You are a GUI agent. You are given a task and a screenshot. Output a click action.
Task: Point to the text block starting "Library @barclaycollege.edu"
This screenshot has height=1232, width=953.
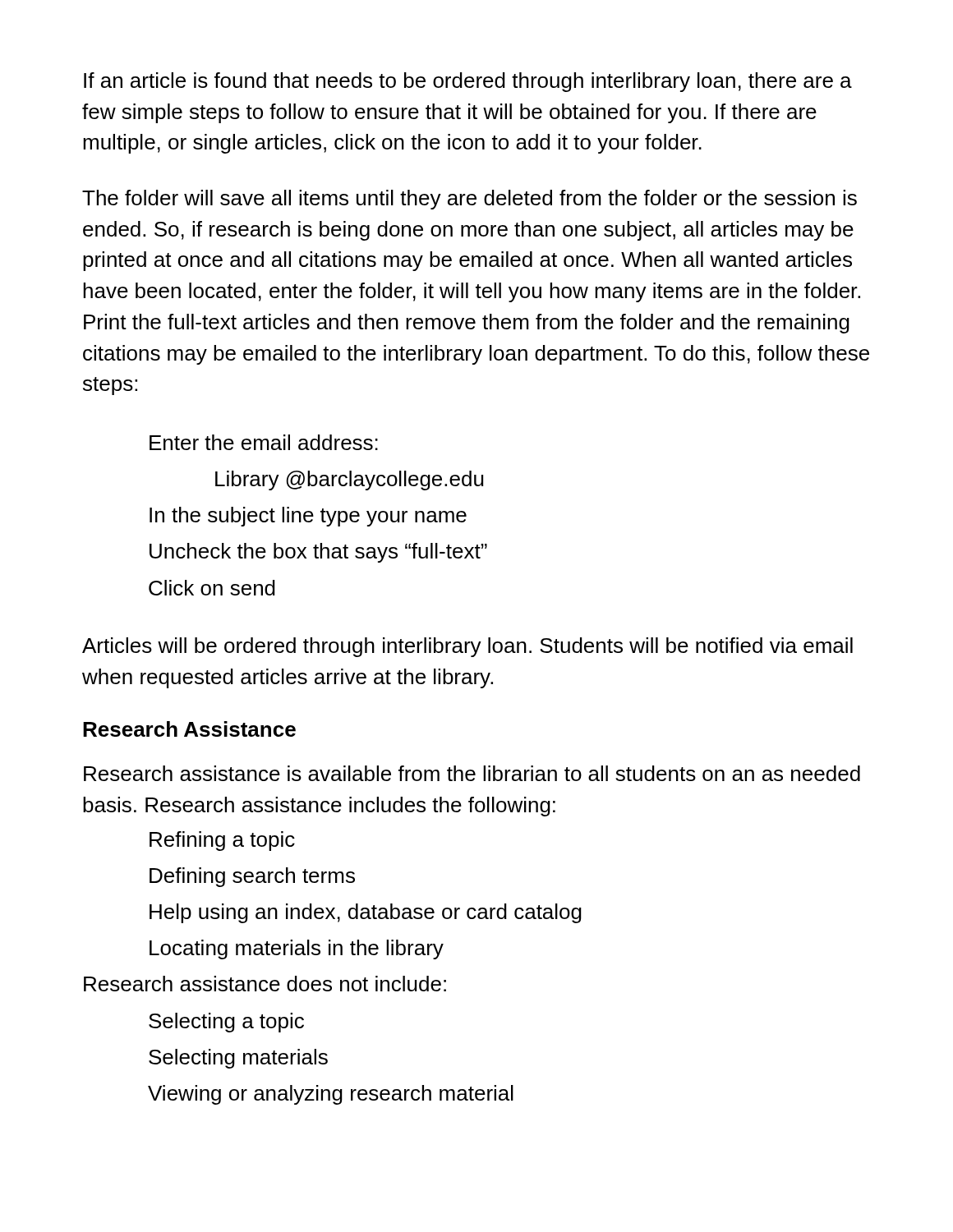[x=349, y=479]
